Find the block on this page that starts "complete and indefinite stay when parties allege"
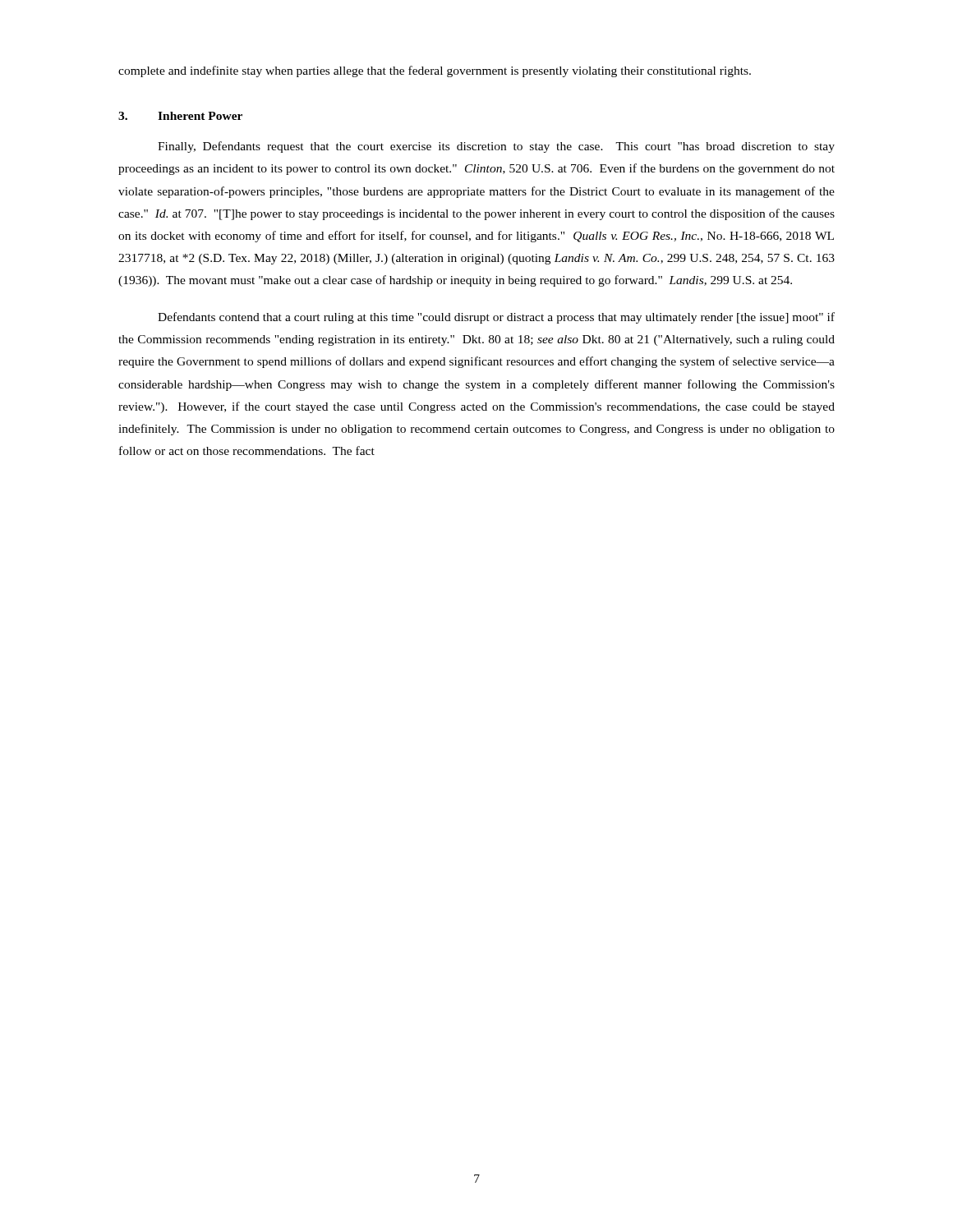Image resolution: width=953 pixels, height=1232 pixels. coord(435,70)
